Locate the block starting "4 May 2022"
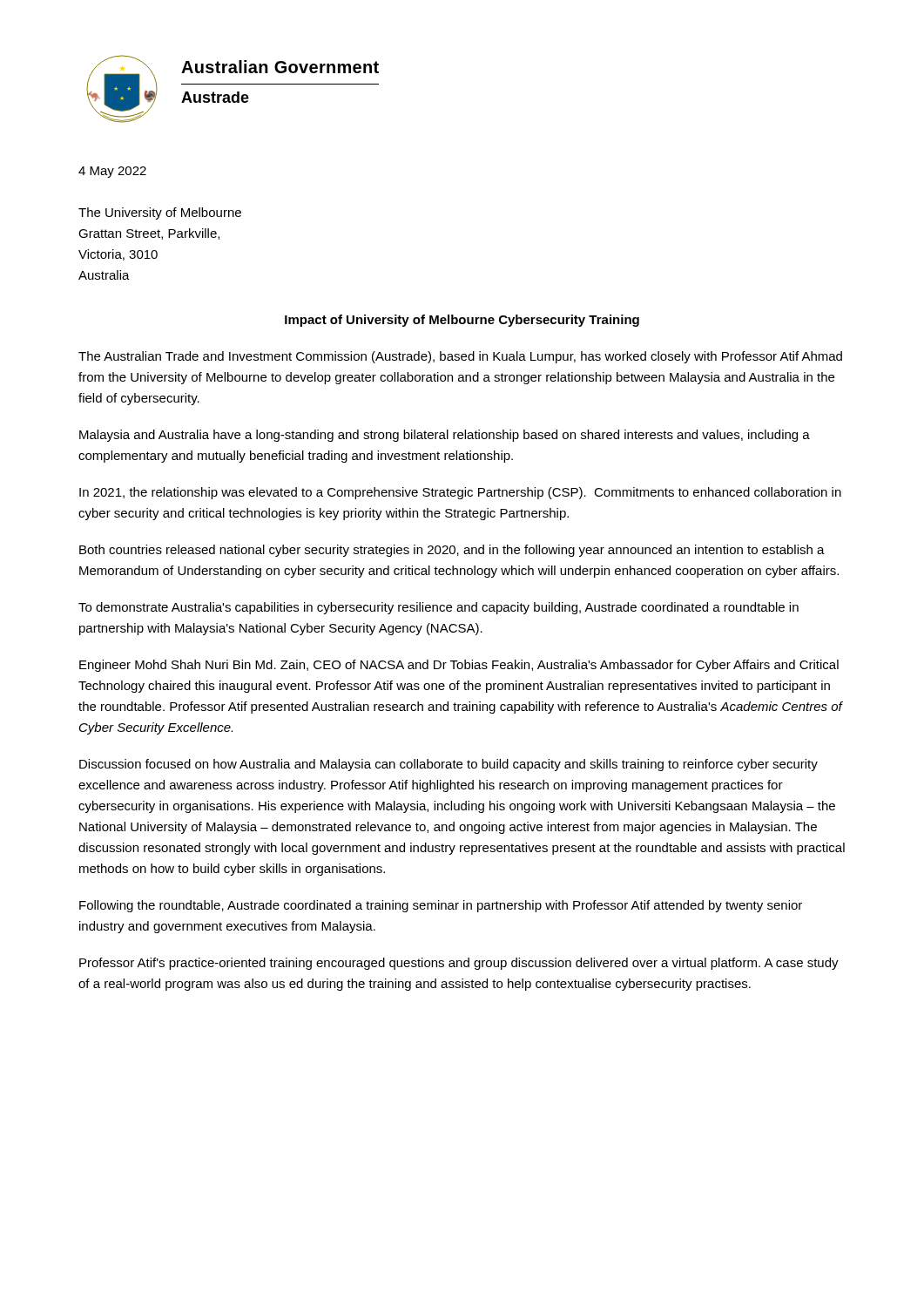This screenshot has width=924, height=1307. tap(112, 170)
